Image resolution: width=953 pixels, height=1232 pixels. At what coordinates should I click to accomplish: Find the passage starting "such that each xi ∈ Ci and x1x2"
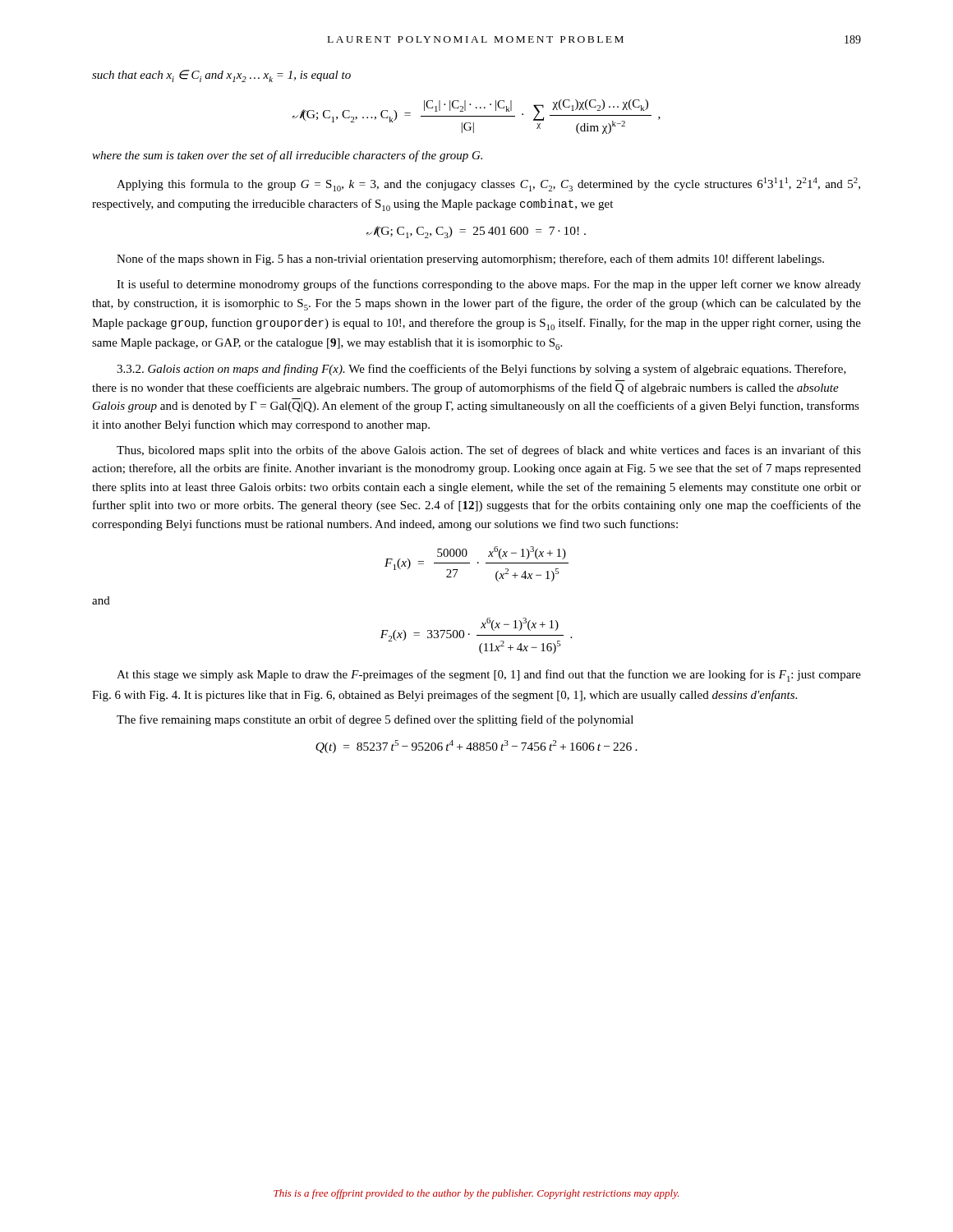[221, 76]
